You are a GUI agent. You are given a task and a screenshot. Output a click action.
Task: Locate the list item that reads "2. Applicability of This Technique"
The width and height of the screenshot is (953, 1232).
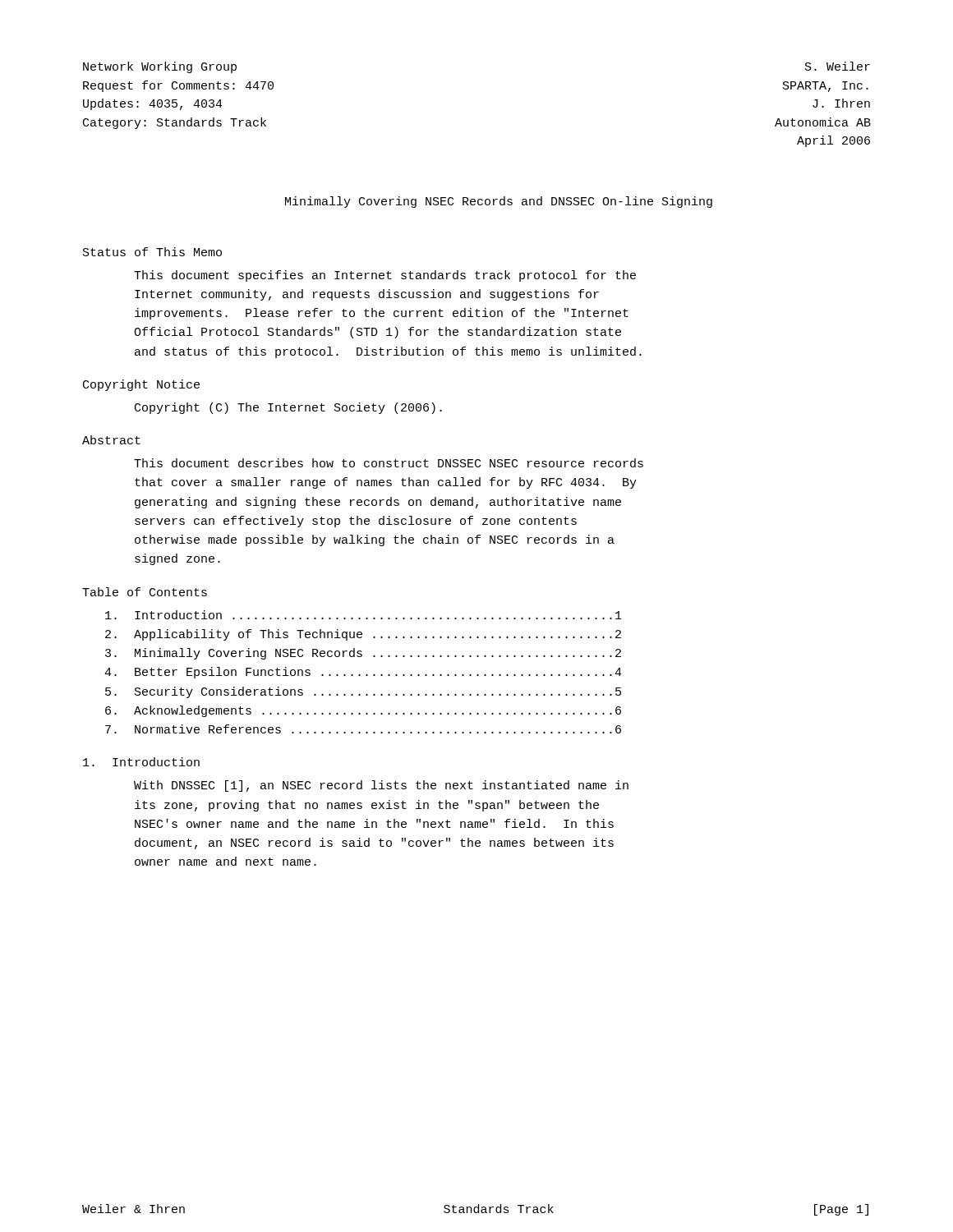[352, 635]
